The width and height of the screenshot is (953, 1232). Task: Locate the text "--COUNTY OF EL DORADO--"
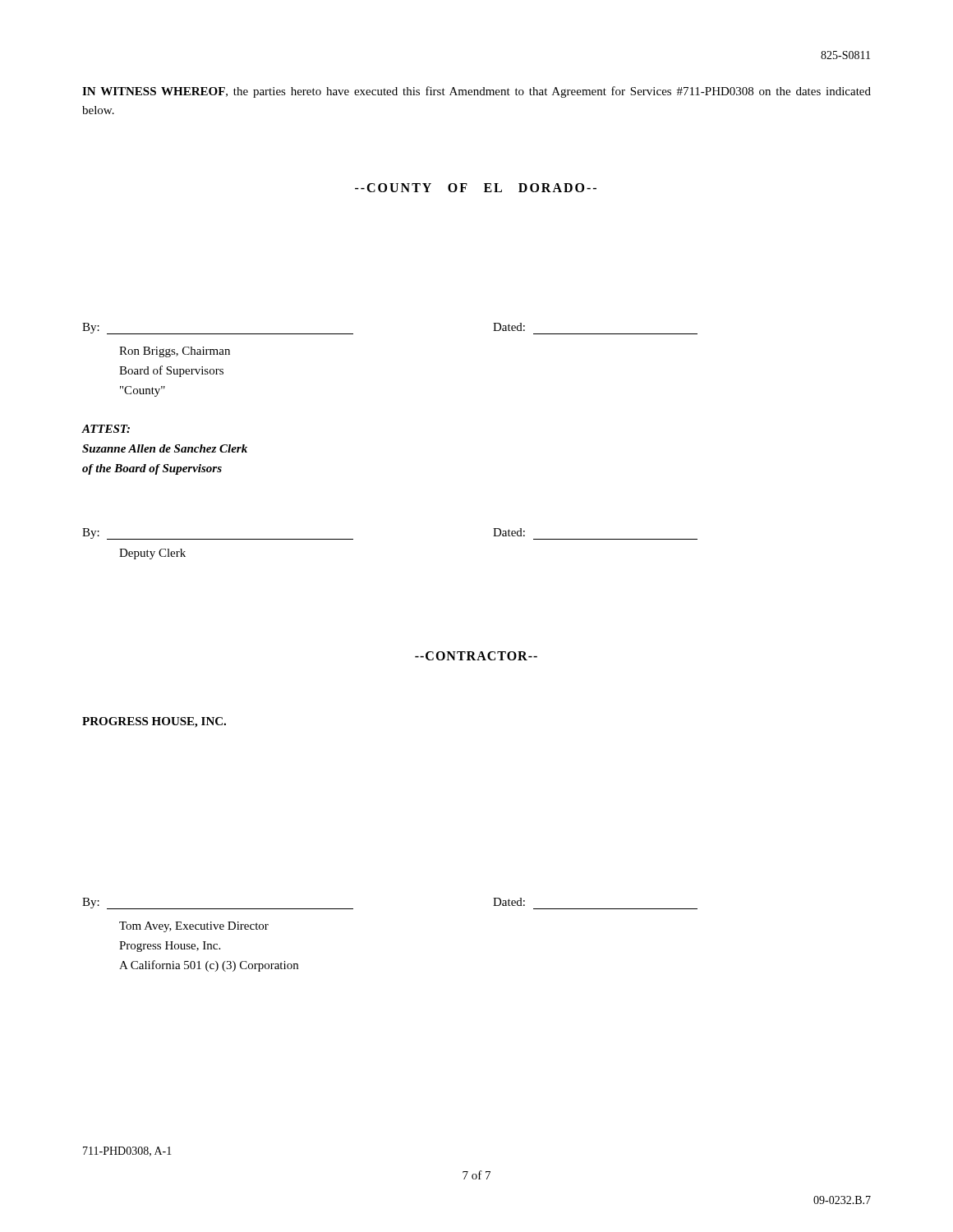click(476, 188)
